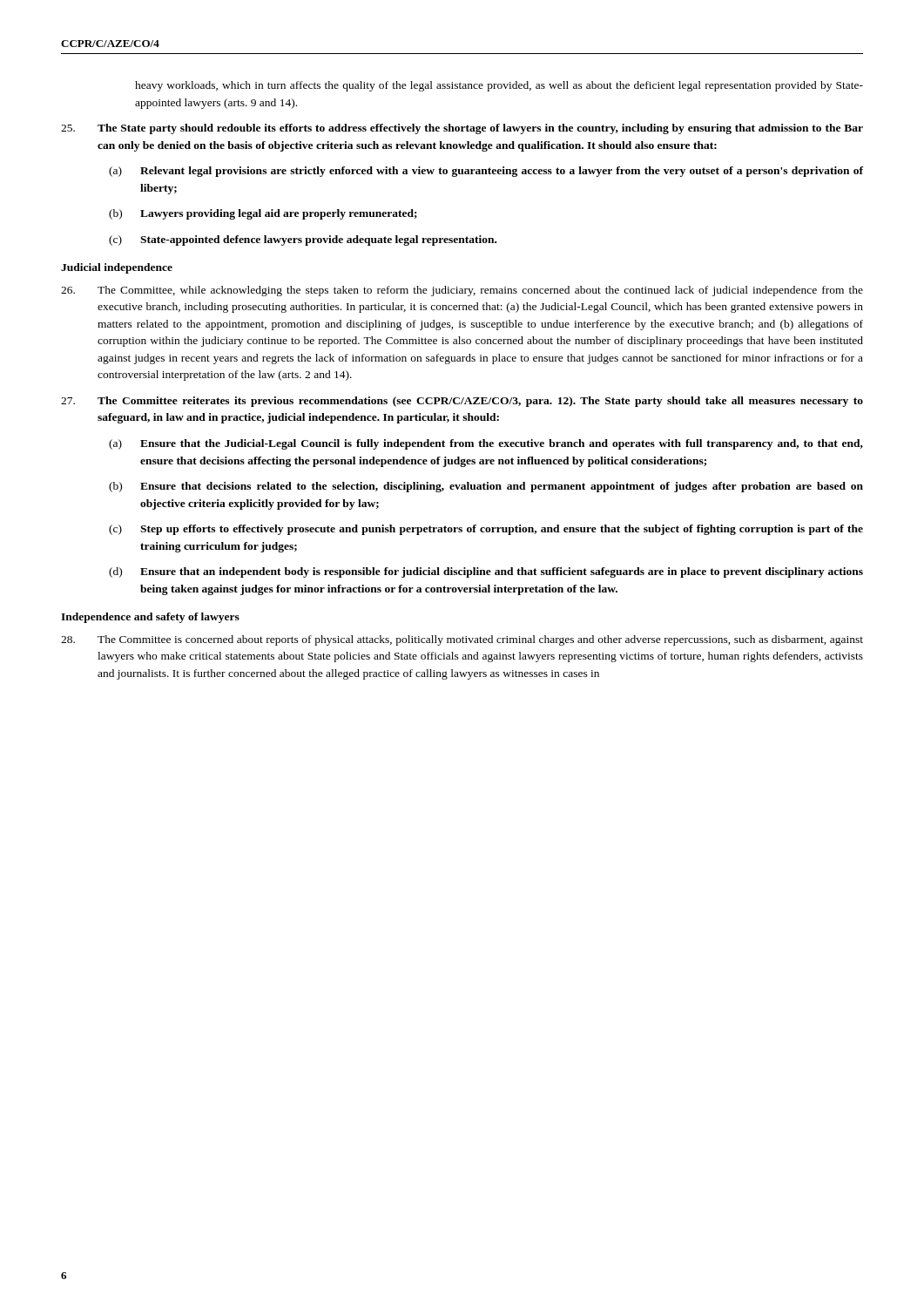Locate the text "Independence and safety of lawyers"
The image size is (924, 1307).
(150, 616)
